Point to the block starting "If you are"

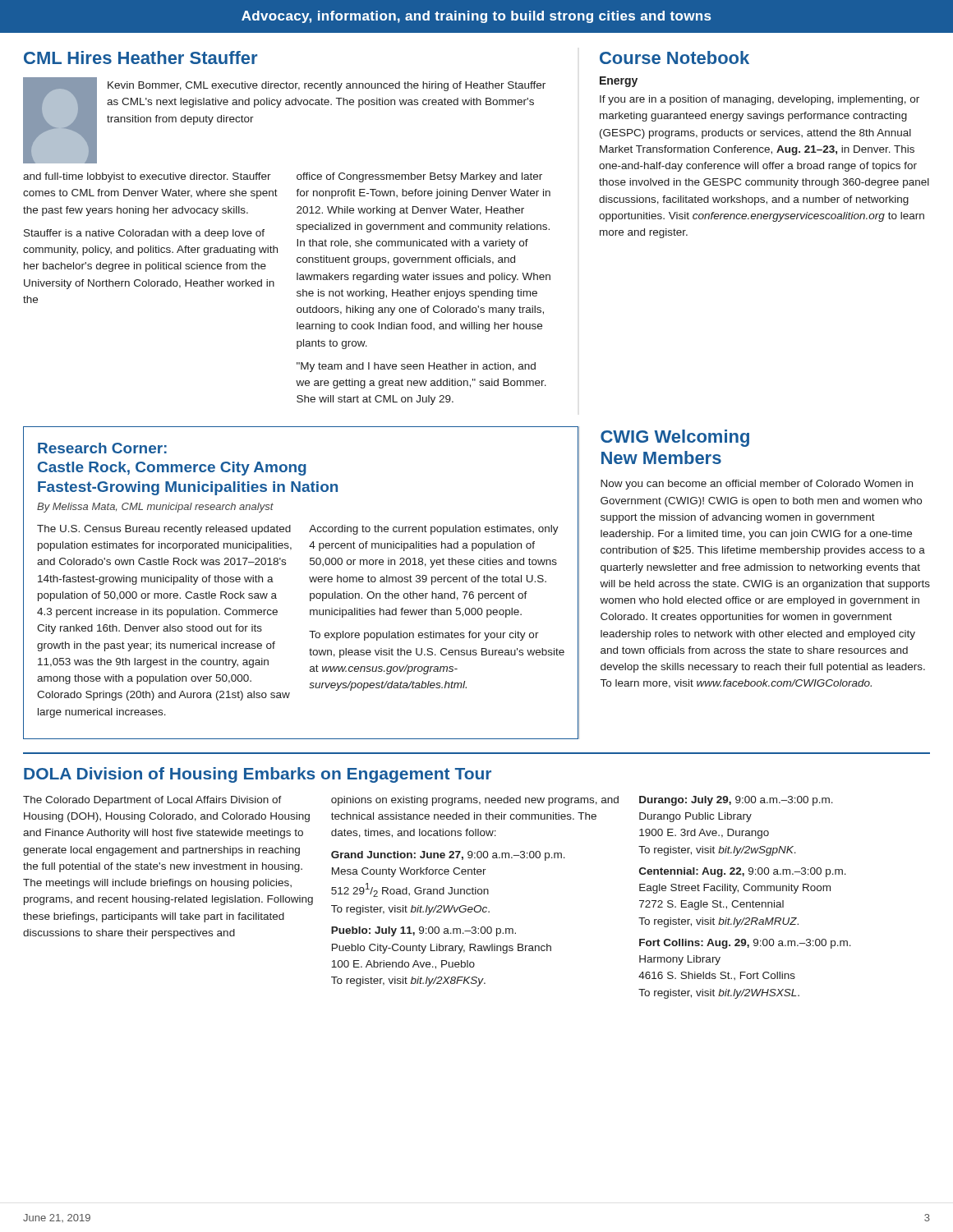(x=764, y=165)
